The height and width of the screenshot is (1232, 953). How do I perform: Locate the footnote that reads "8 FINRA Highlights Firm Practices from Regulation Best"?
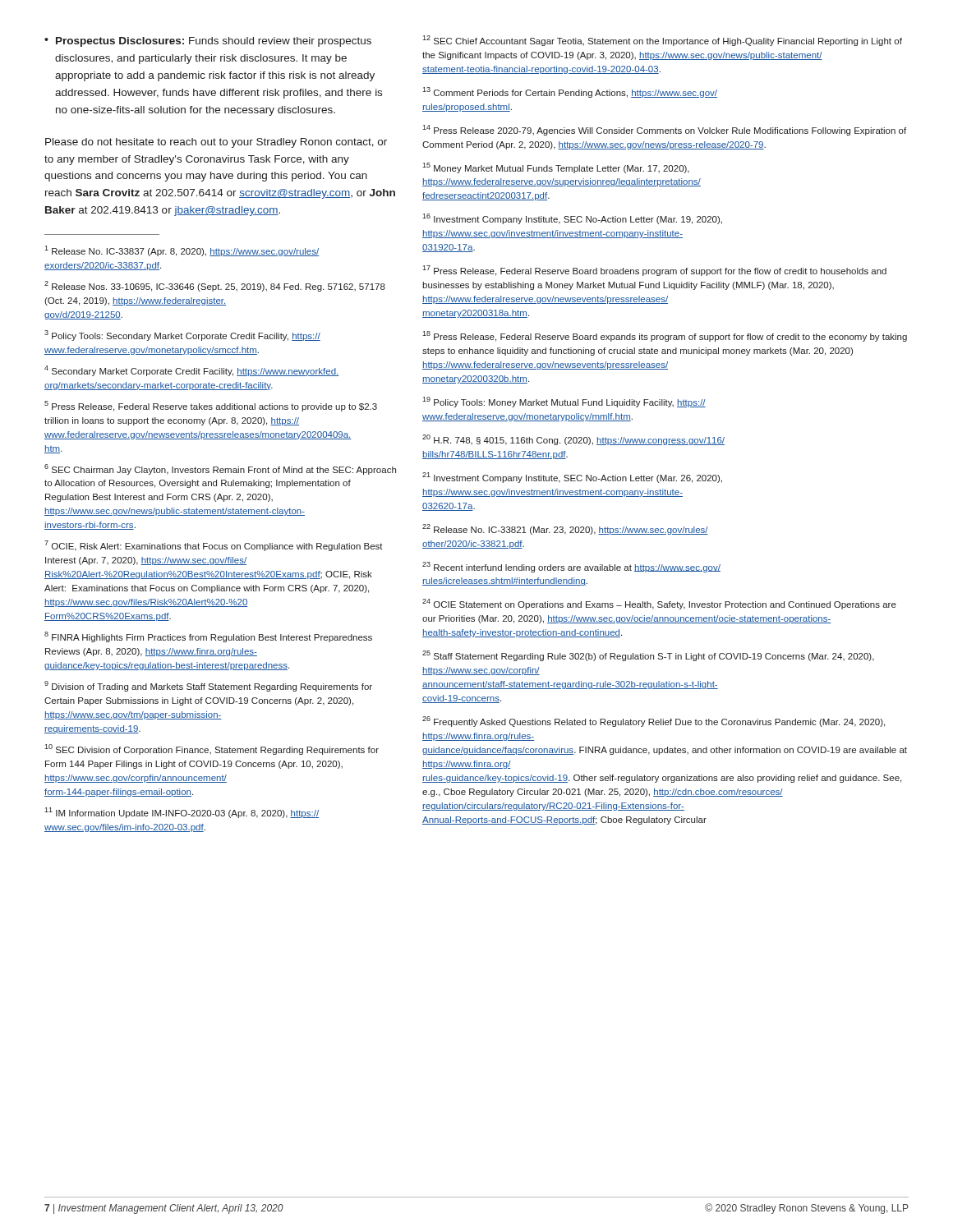208,650
